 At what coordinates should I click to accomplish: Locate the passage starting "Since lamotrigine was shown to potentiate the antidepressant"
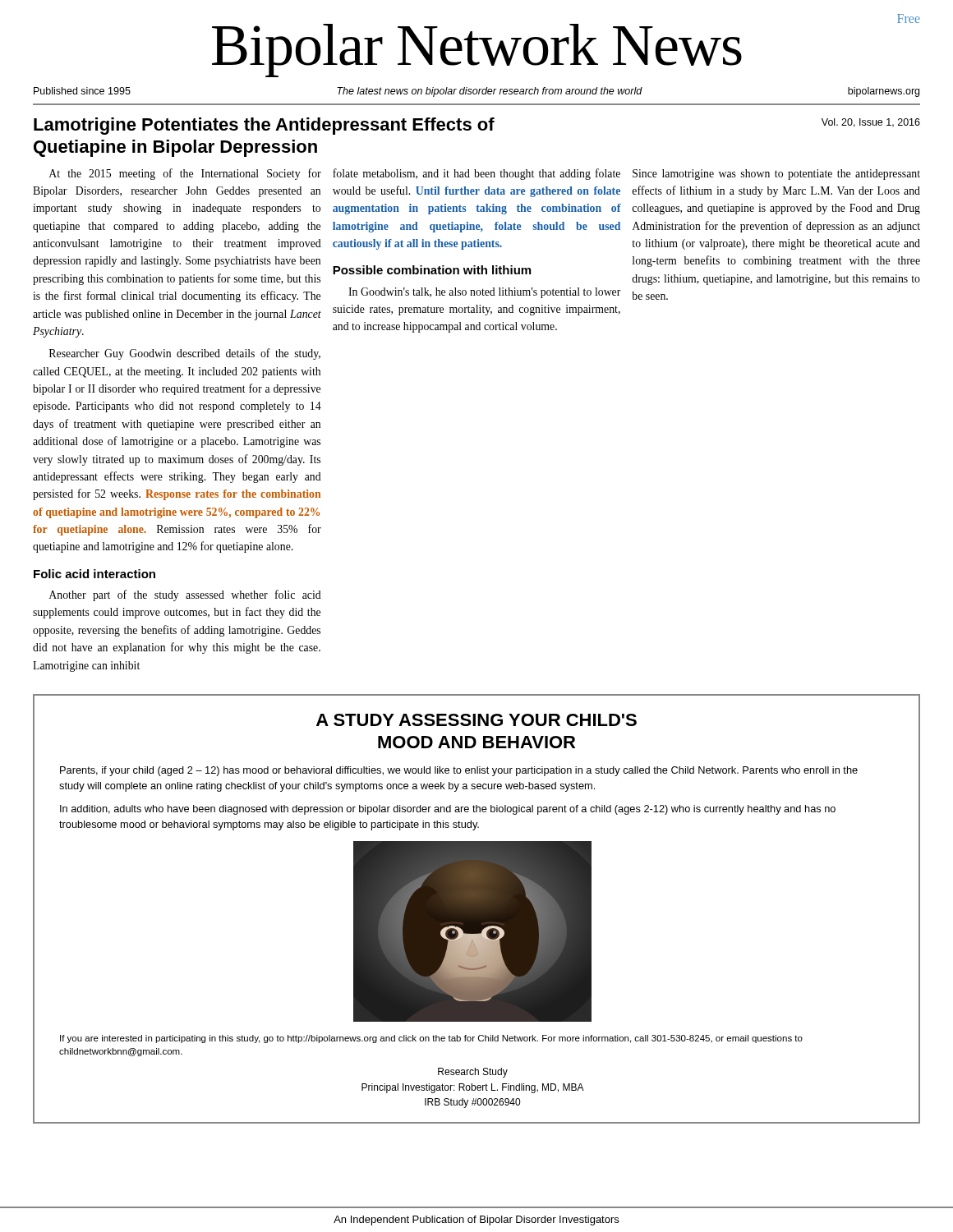[776, 235]
